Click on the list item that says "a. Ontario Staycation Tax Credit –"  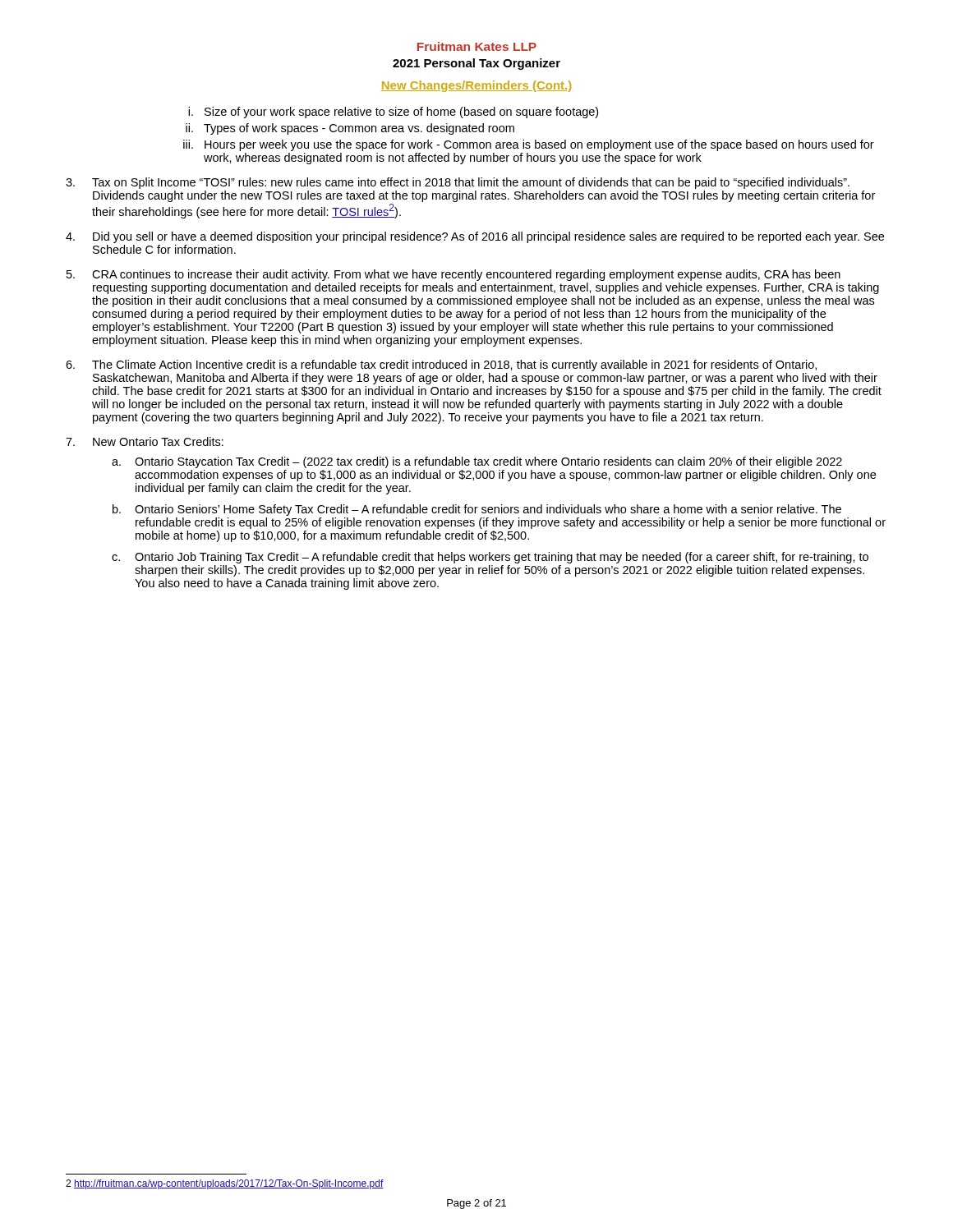click(x=499, y=475)
